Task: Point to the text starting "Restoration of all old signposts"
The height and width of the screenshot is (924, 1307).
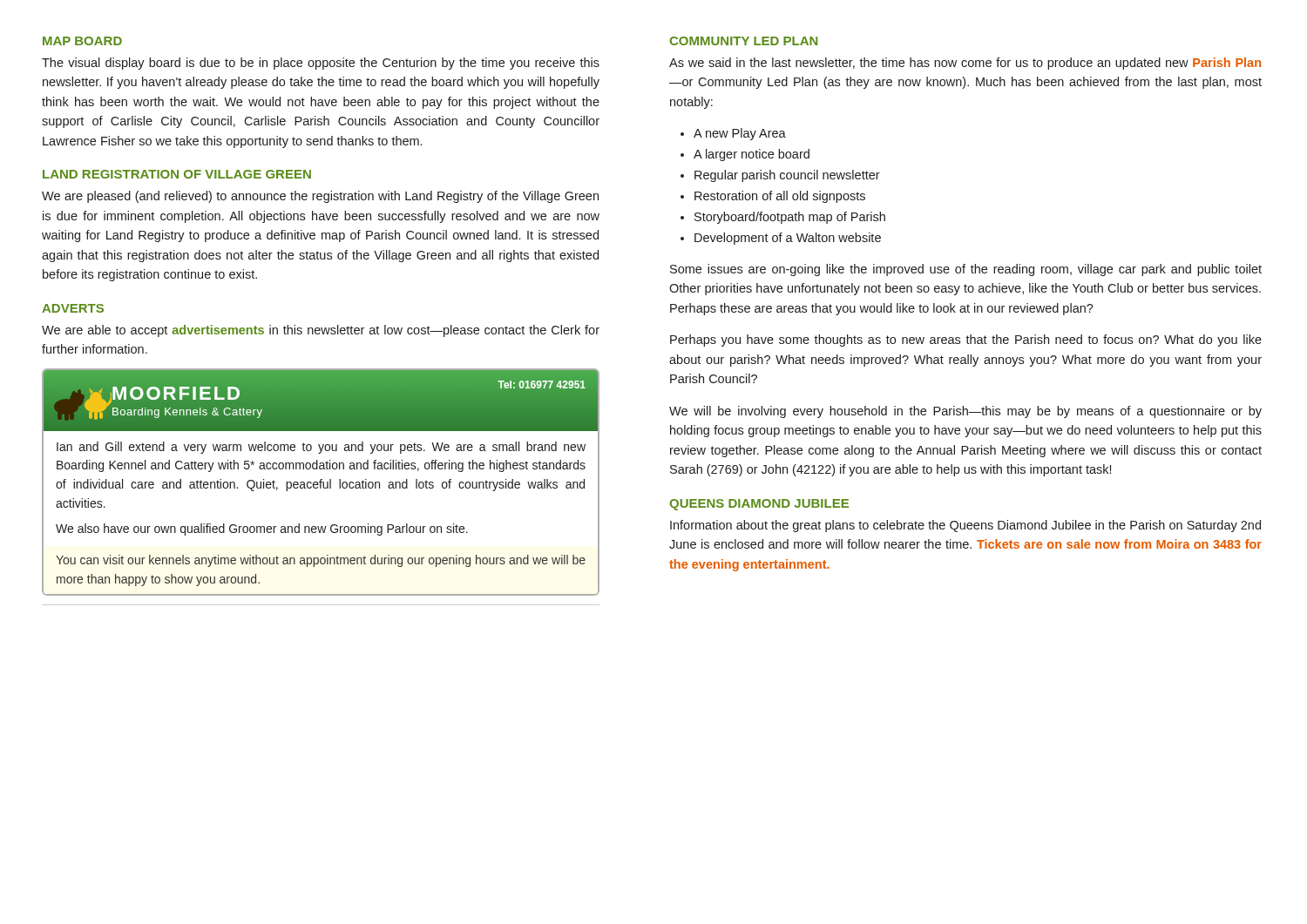Action: tap(780, 196)
